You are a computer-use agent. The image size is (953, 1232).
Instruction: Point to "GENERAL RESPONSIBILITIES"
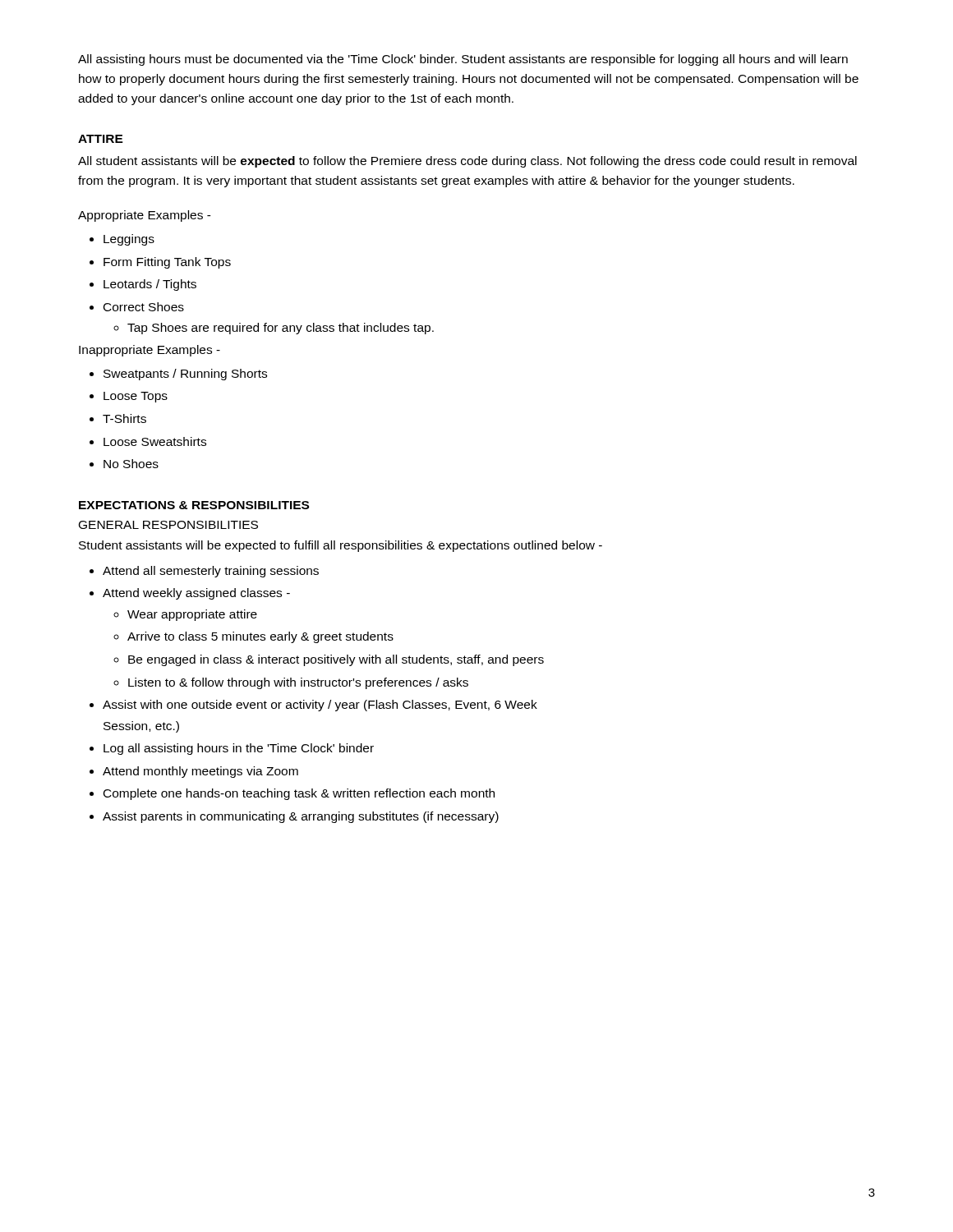168,524
